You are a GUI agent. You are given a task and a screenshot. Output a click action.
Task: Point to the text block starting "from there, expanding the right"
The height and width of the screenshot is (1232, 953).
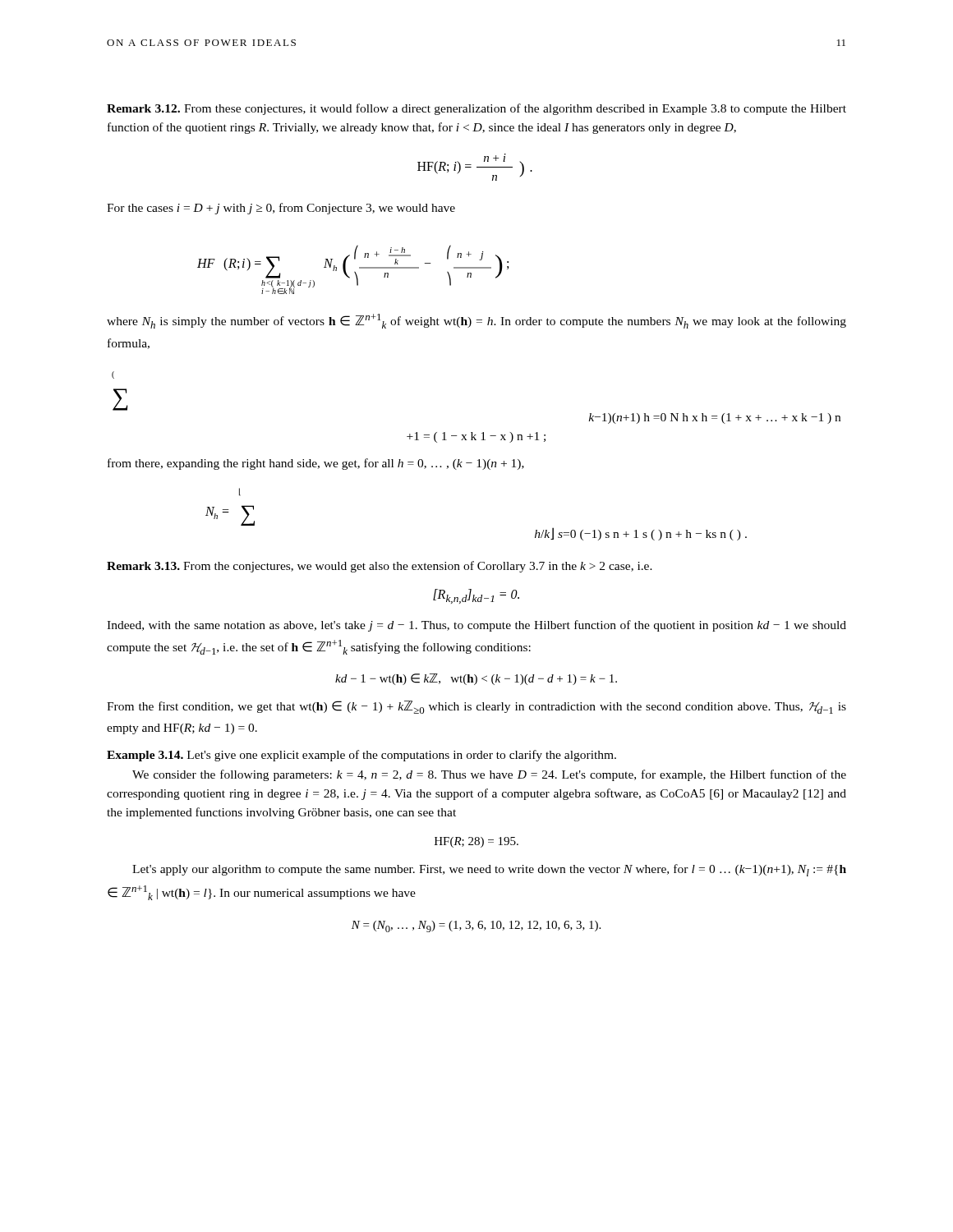click(476, 463)
